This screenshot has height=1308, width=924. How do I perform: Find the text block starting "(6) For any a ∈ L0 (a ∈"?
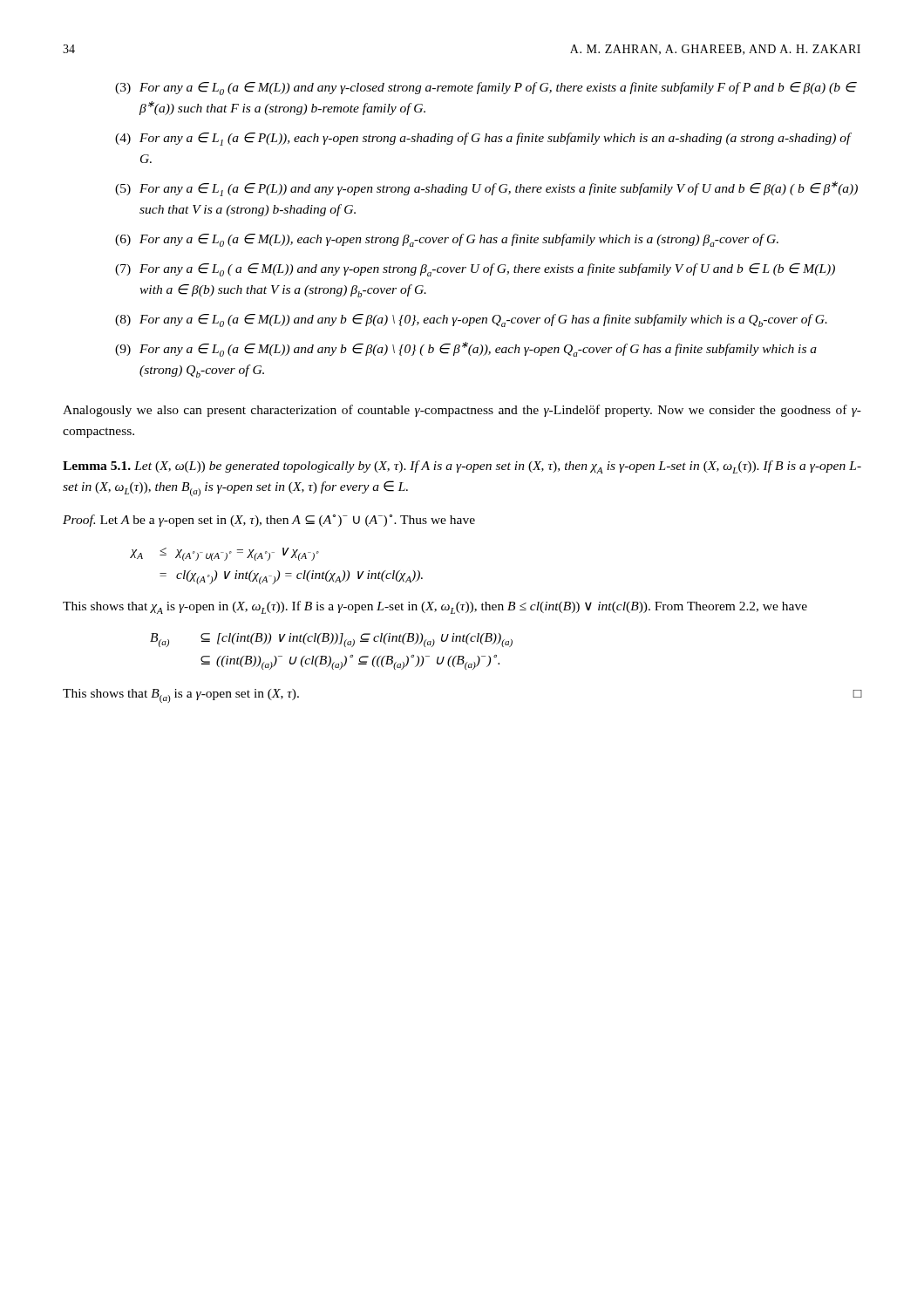click(488, 239)
